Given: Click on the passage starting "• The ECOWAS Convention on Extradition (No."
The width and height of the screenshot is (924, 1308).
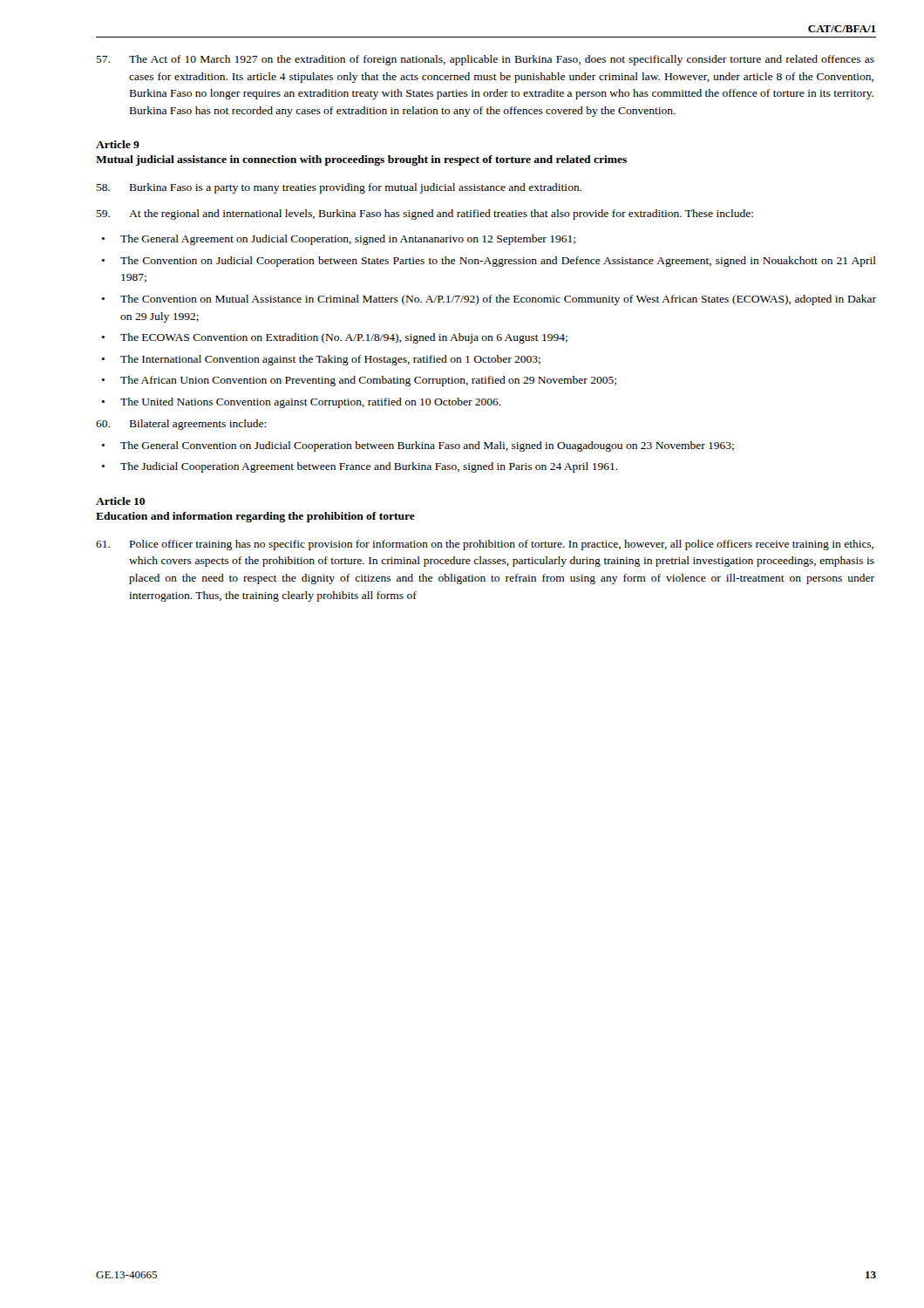Looking at the screenshot, I should click(x=486, y=337).
